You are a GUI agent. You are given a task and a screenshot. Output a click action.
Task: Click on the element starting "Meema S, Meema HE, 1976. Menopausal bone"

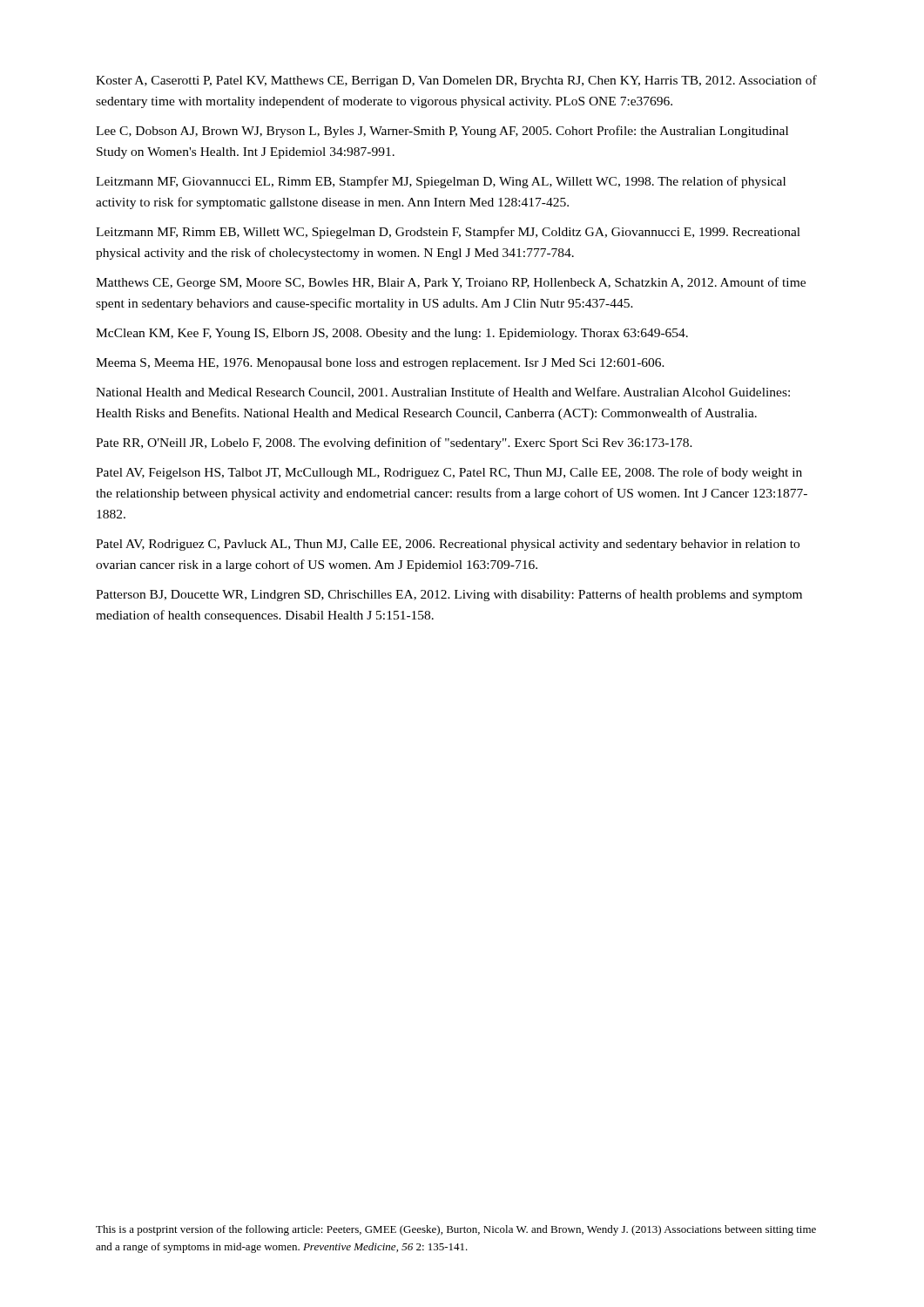click(x=380, y=362)
